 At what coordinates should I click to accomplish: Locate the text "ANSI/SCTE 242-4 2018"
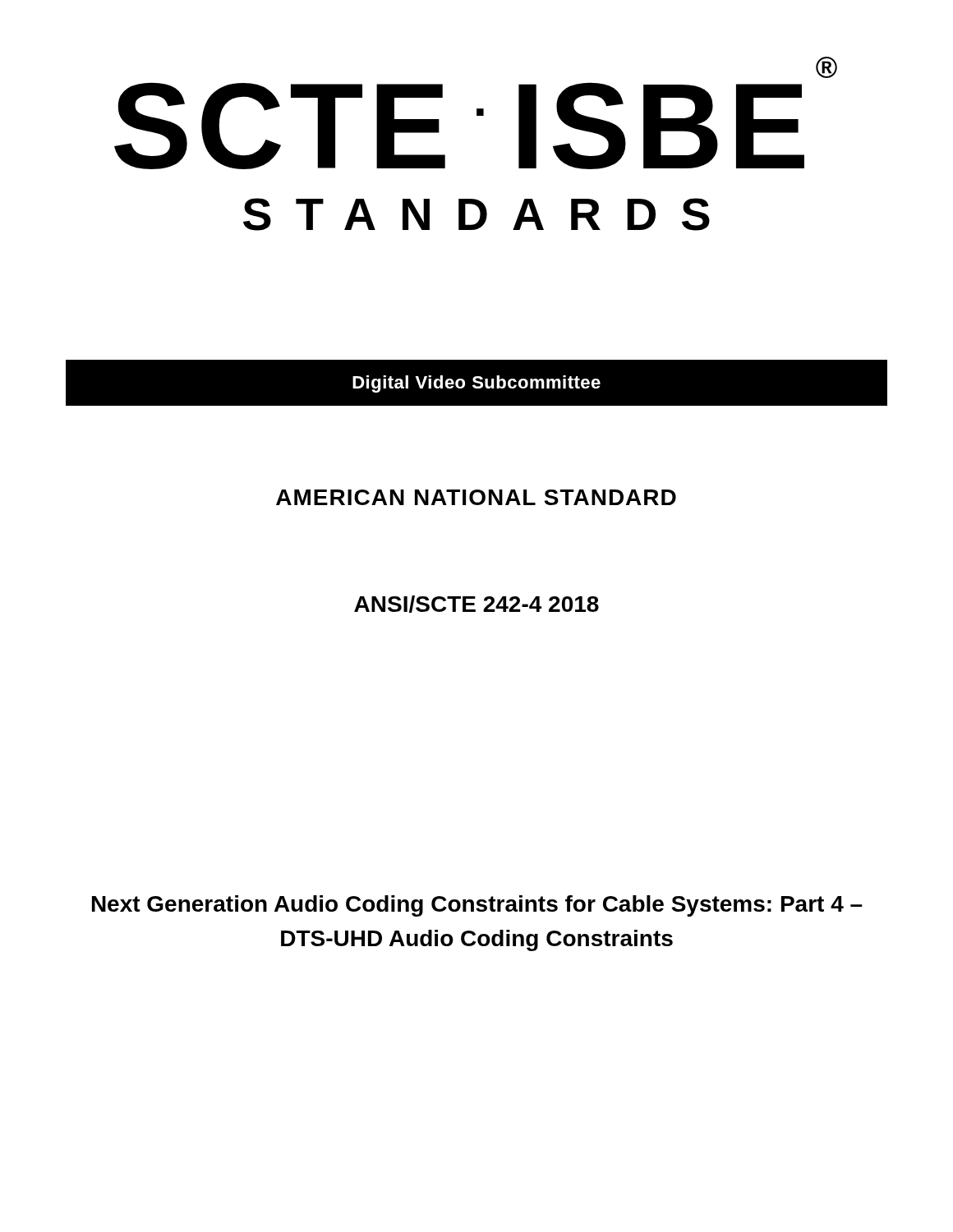click(476, 604)
